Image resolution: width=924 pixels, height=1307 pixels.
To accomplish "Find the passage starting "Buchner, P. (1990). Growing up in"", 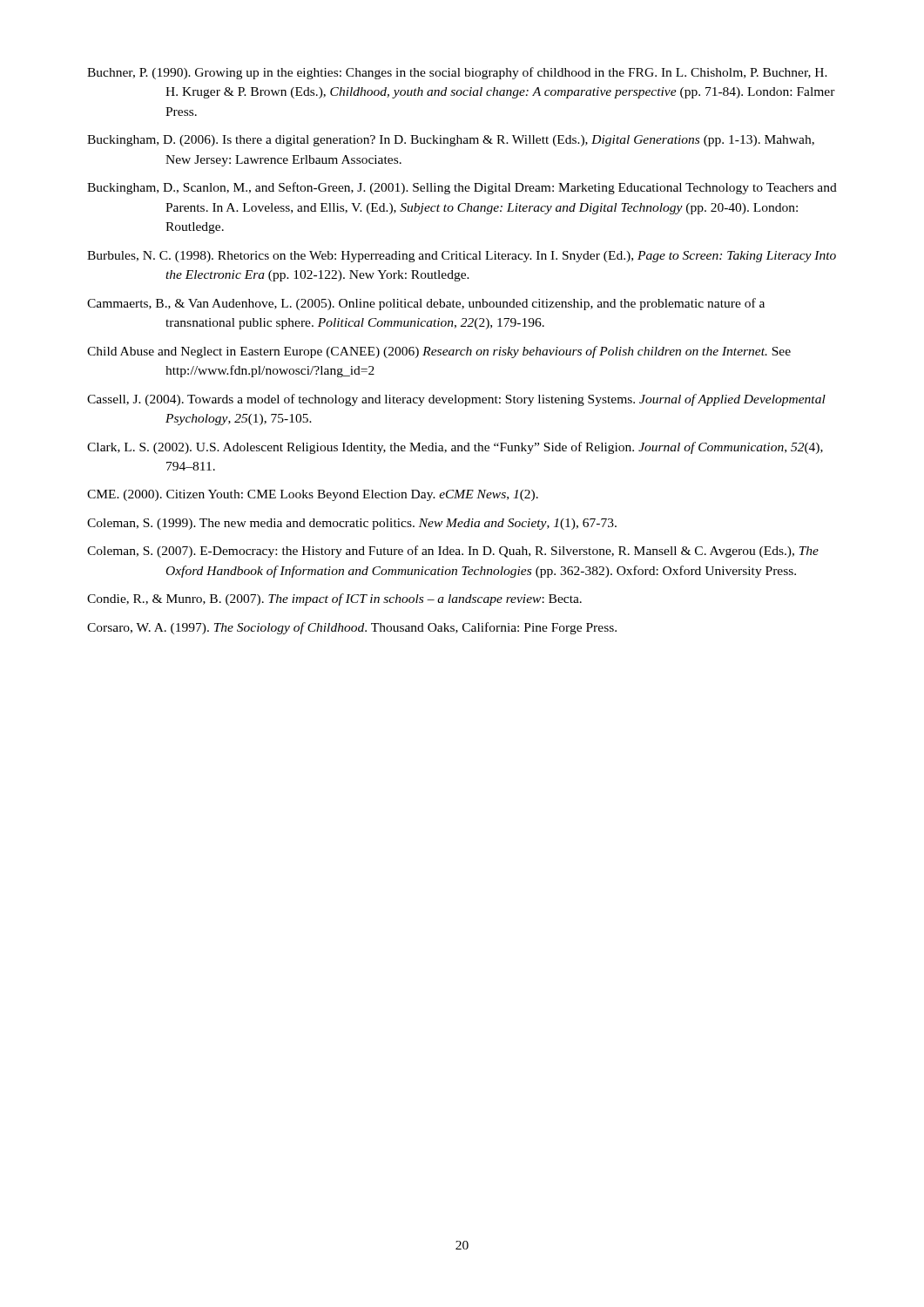I will coord(461,91).
